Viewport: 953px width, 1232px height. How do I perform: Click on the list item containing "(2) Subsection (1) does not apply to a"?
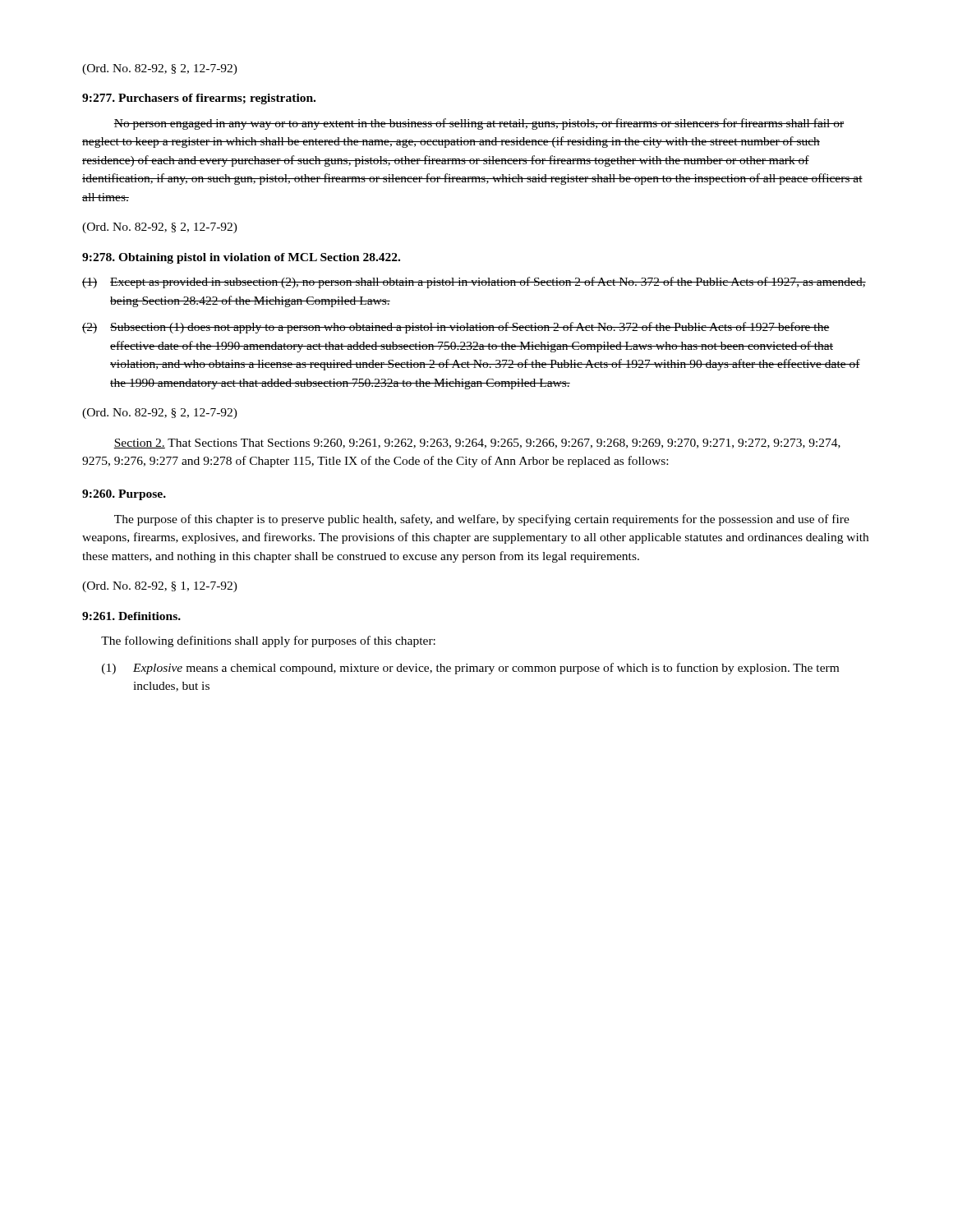(x=476, y=355)
